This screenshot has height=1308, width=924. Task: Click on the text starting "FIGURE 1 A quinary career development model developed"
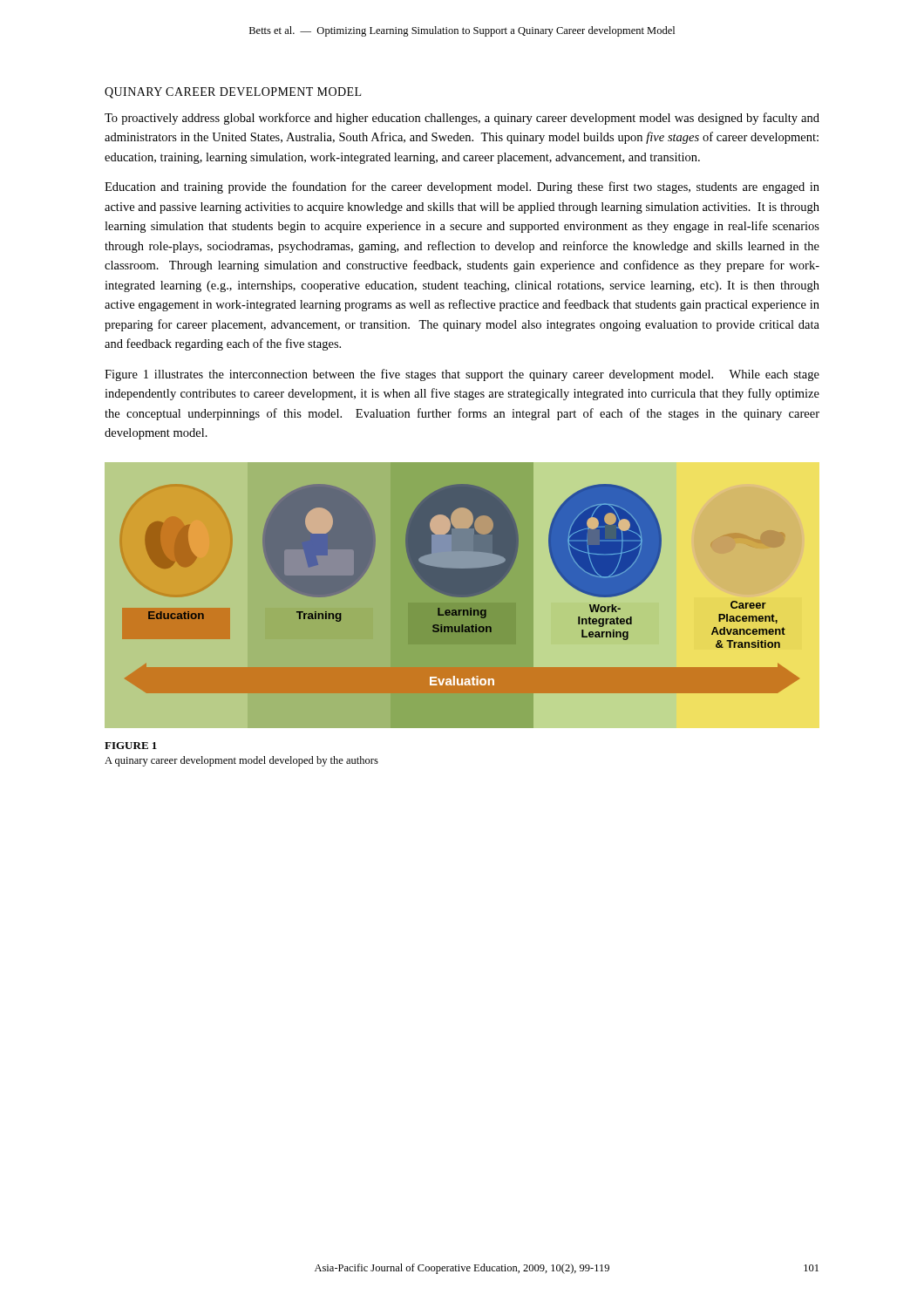(131, 746)
